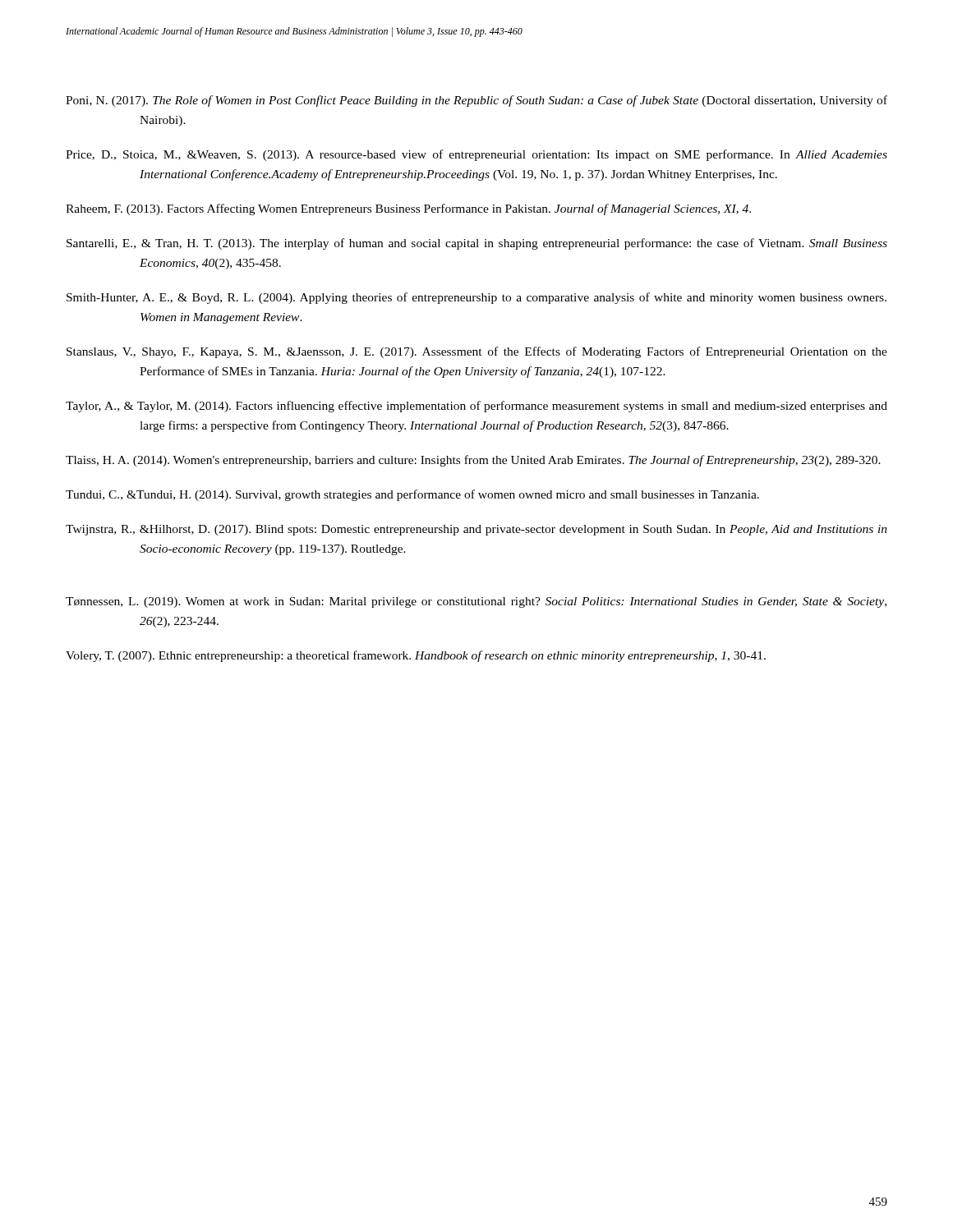Where is the passage that starts "Tlaiss, H. A. (2014)."?
The image size is (953, 1232).
pyautogui.click(x=473, y=460)
